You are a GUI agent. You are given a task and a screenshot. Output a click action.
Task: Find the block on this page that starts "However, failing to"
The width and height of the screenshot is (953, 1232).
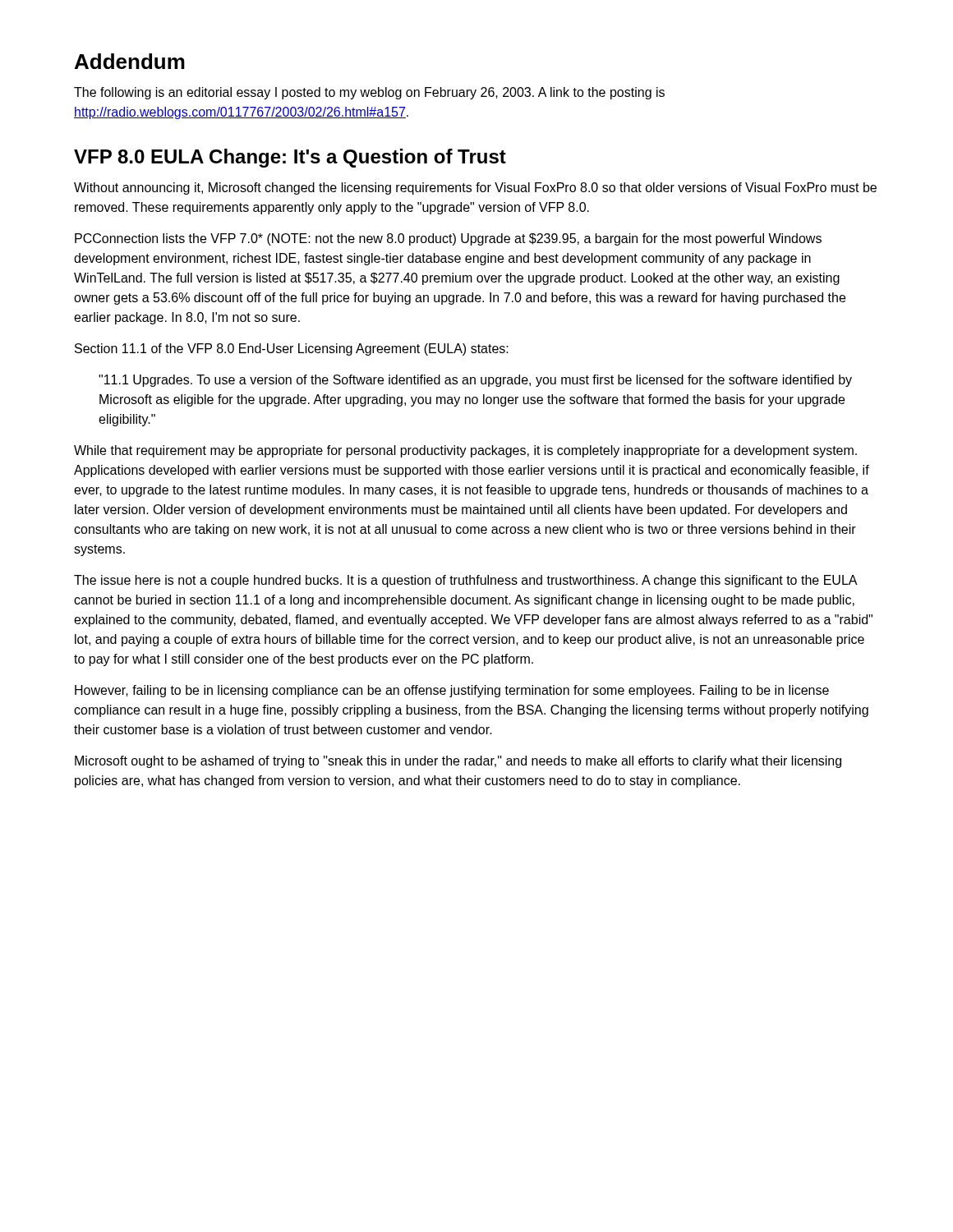pyautogui.click(x=476, y=710)
